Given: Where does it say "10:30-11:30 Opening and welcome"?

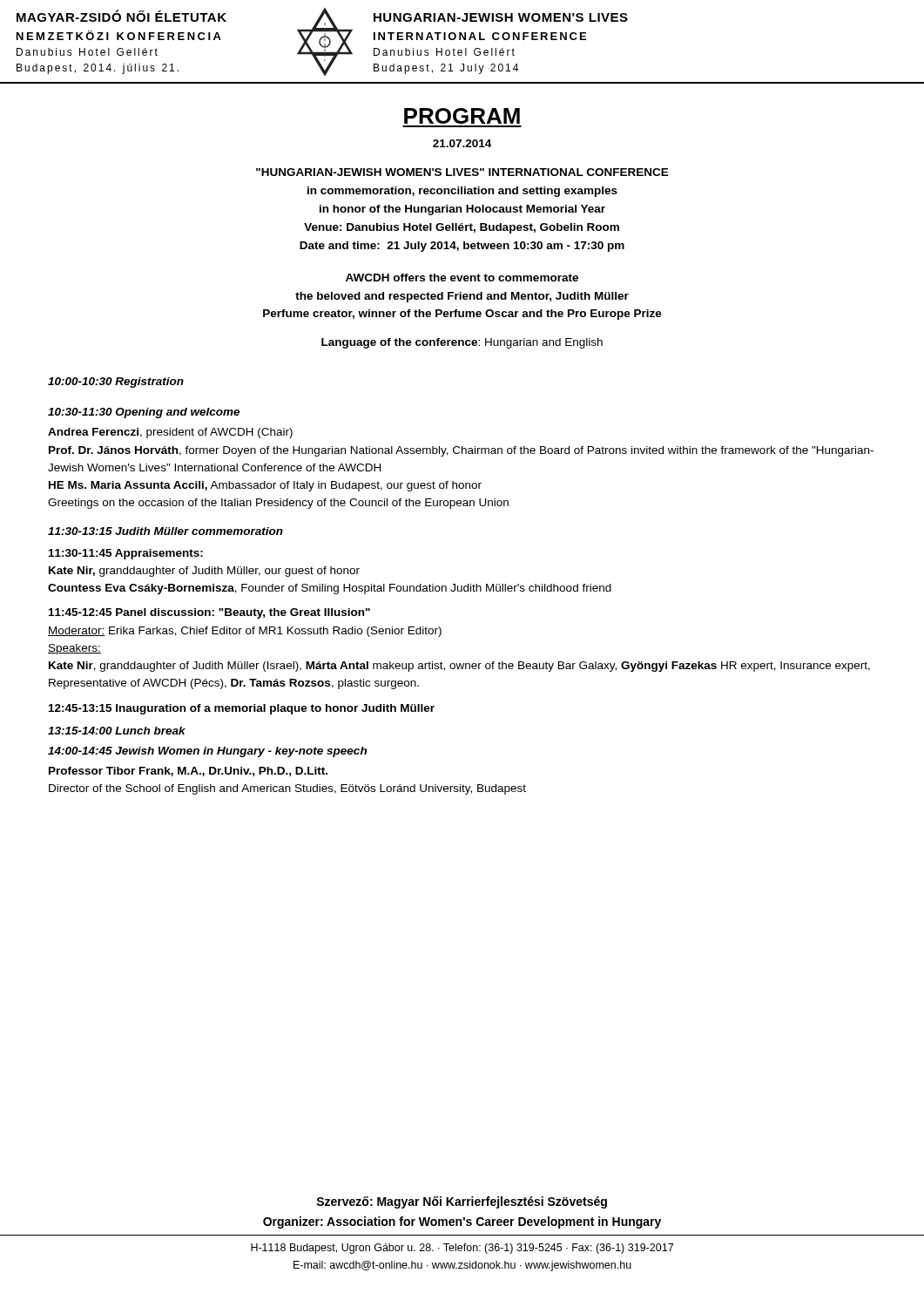Looking at the screenshot, I should pyautogui.click(x=144, y=412).
